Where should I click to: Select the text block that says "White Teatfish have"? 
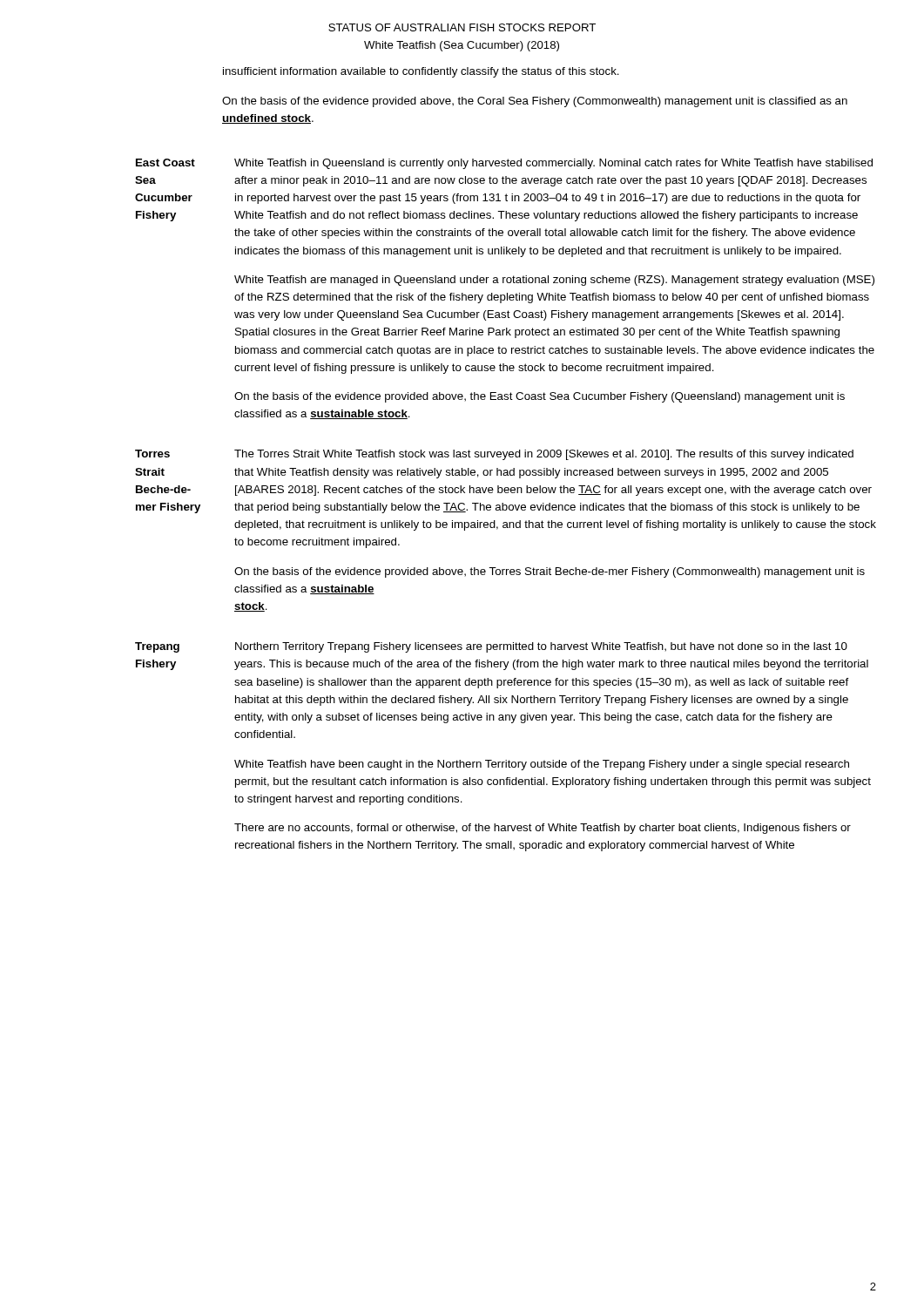tap(553, 781)
